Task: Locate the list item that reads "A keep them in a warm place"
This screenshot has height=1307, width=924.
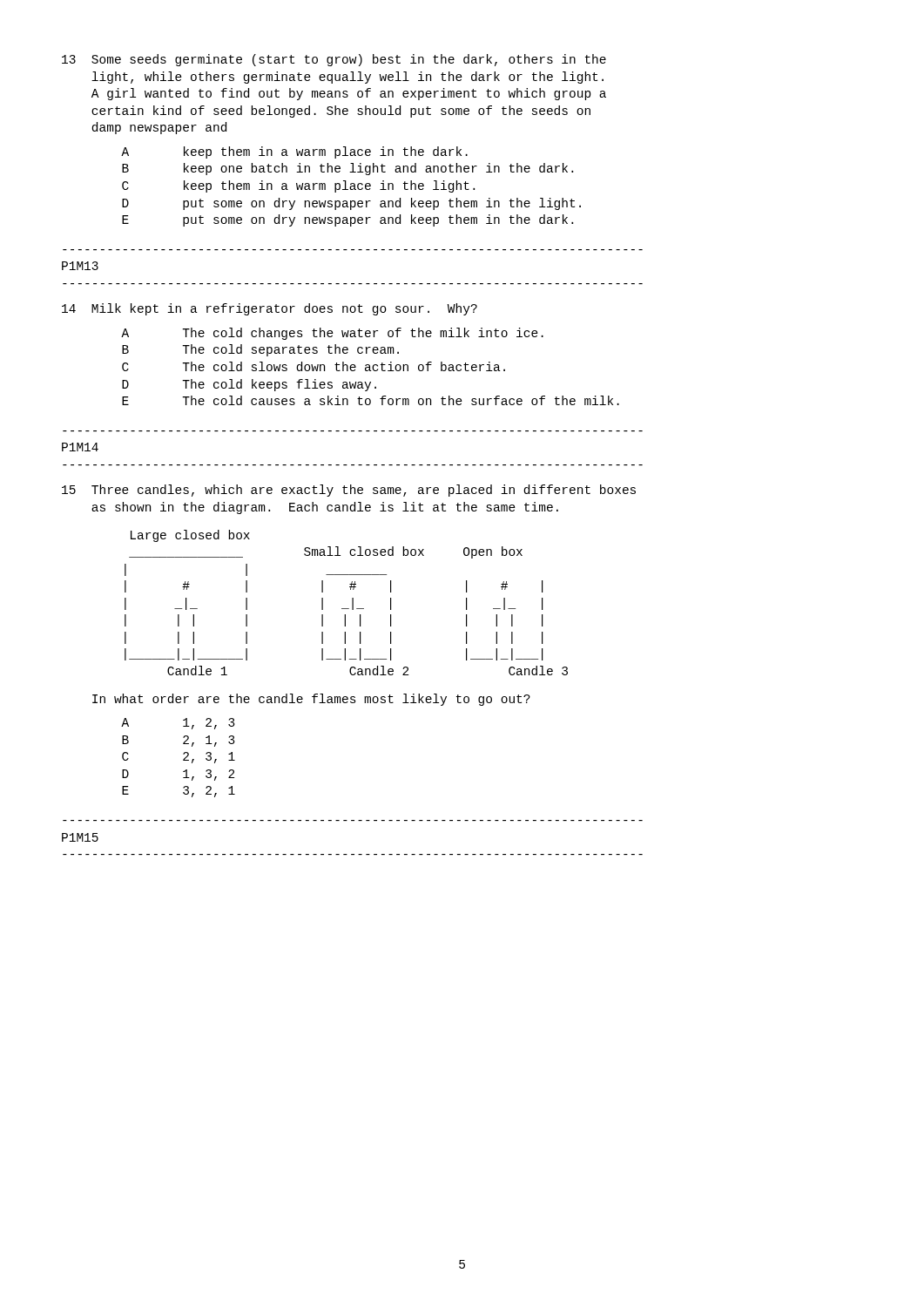Action: click(x=462, y=187)
